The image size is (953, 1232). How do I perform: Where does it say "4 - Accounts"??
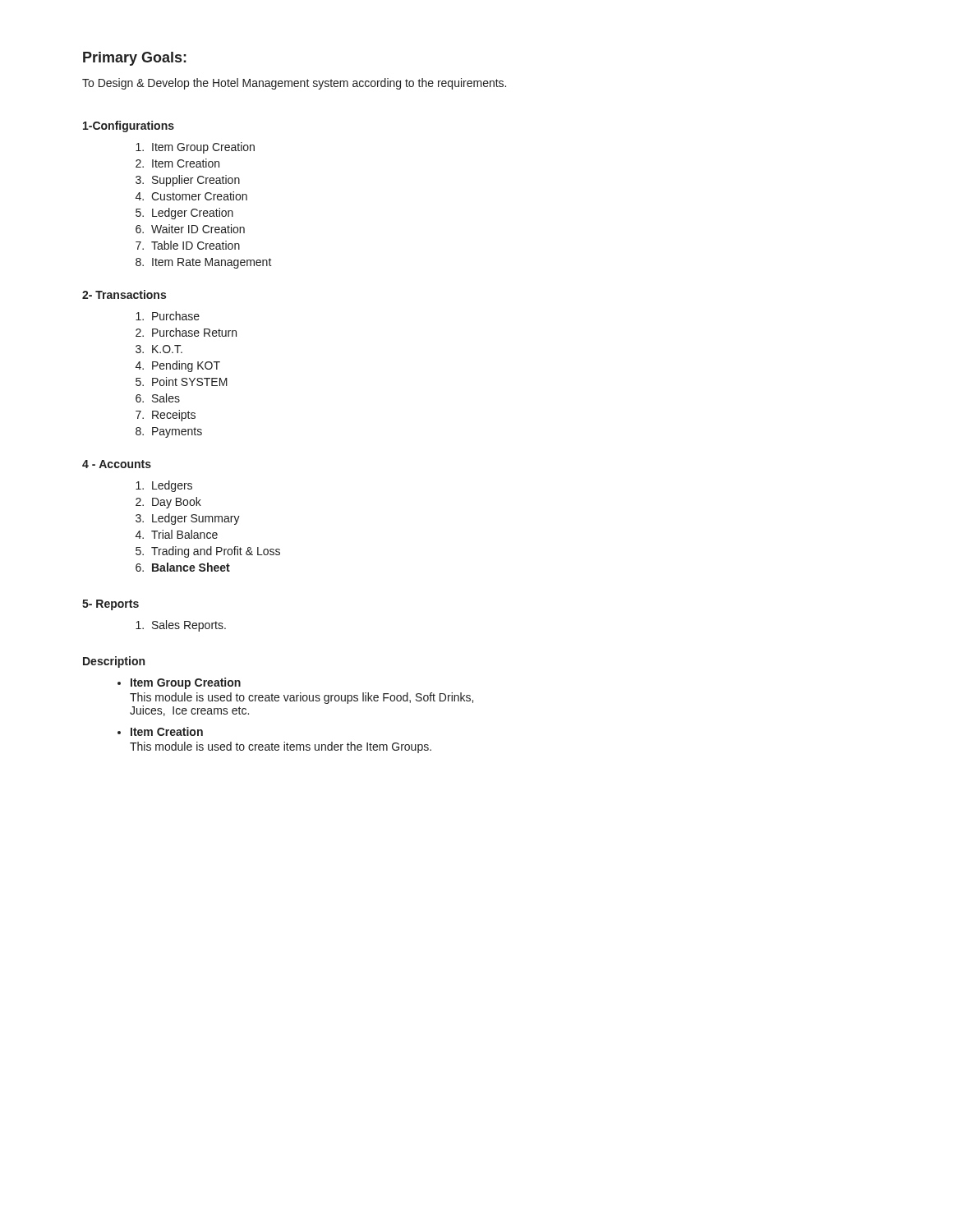(117, 464)
